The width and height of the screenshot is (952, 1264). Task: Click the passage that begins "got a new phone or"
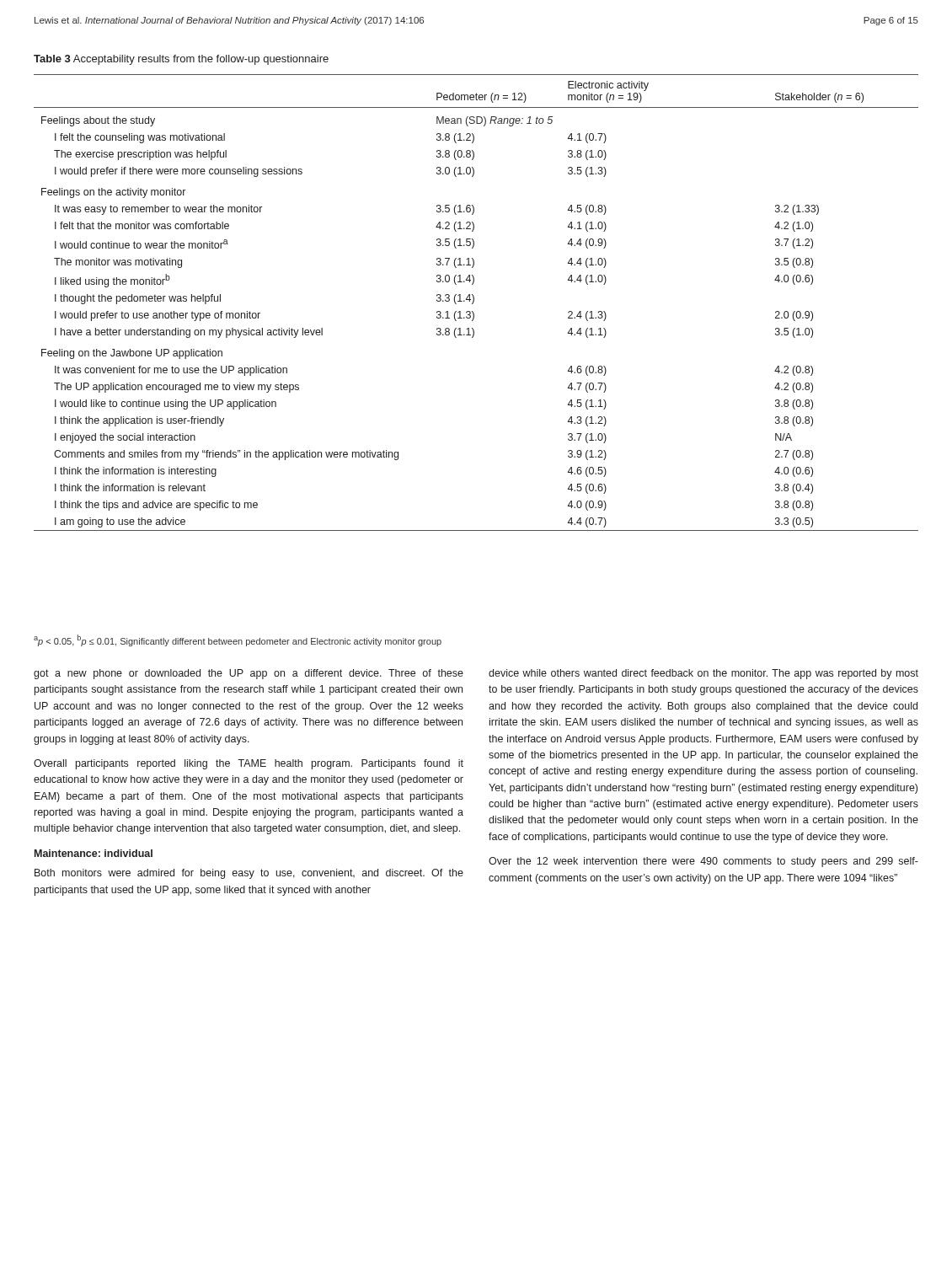click(249, 706)
